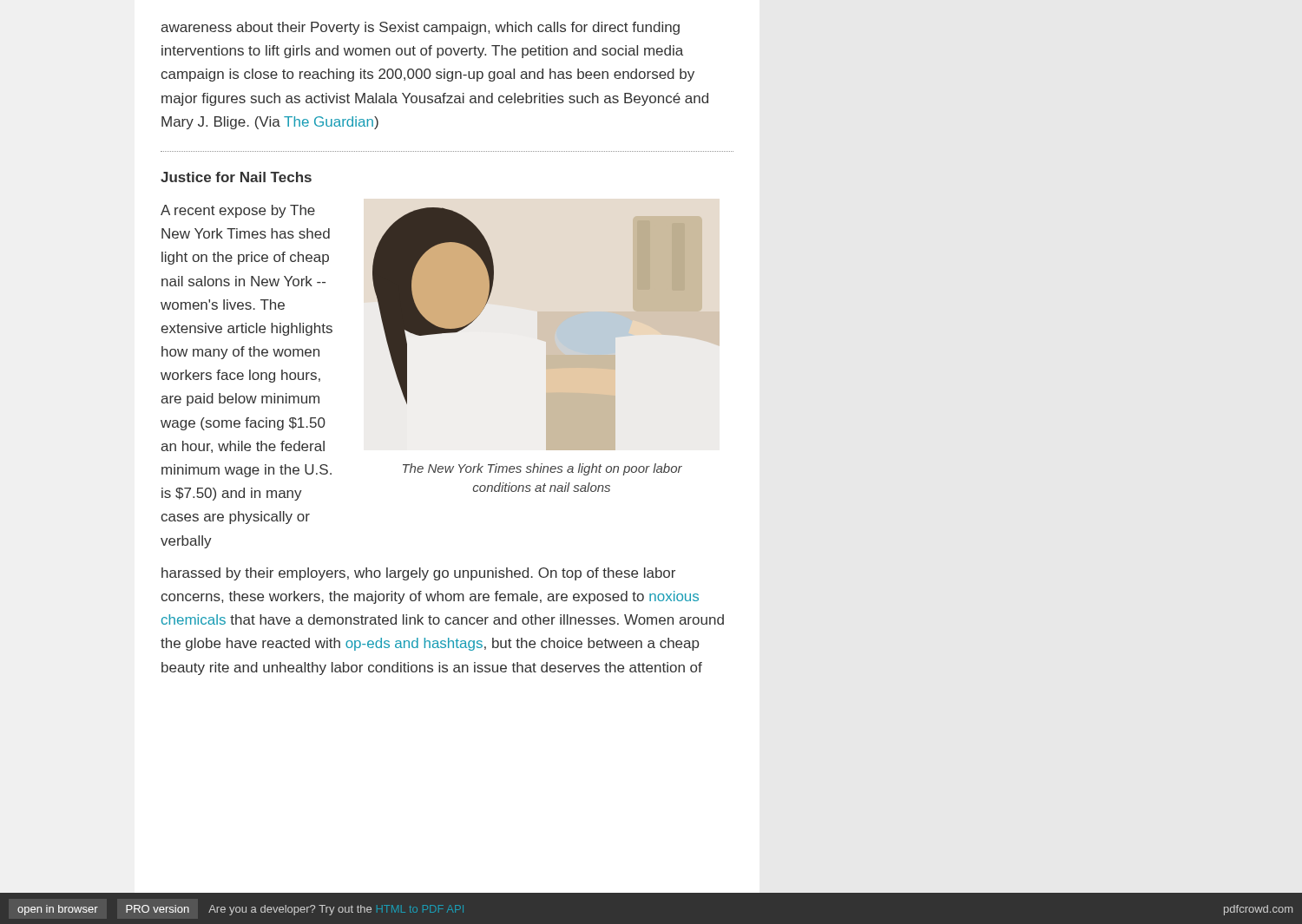Locate the section header with the text "Justice for Nail Techs"
Viewport: 1302px width, 924px height.
coord(236,177)
